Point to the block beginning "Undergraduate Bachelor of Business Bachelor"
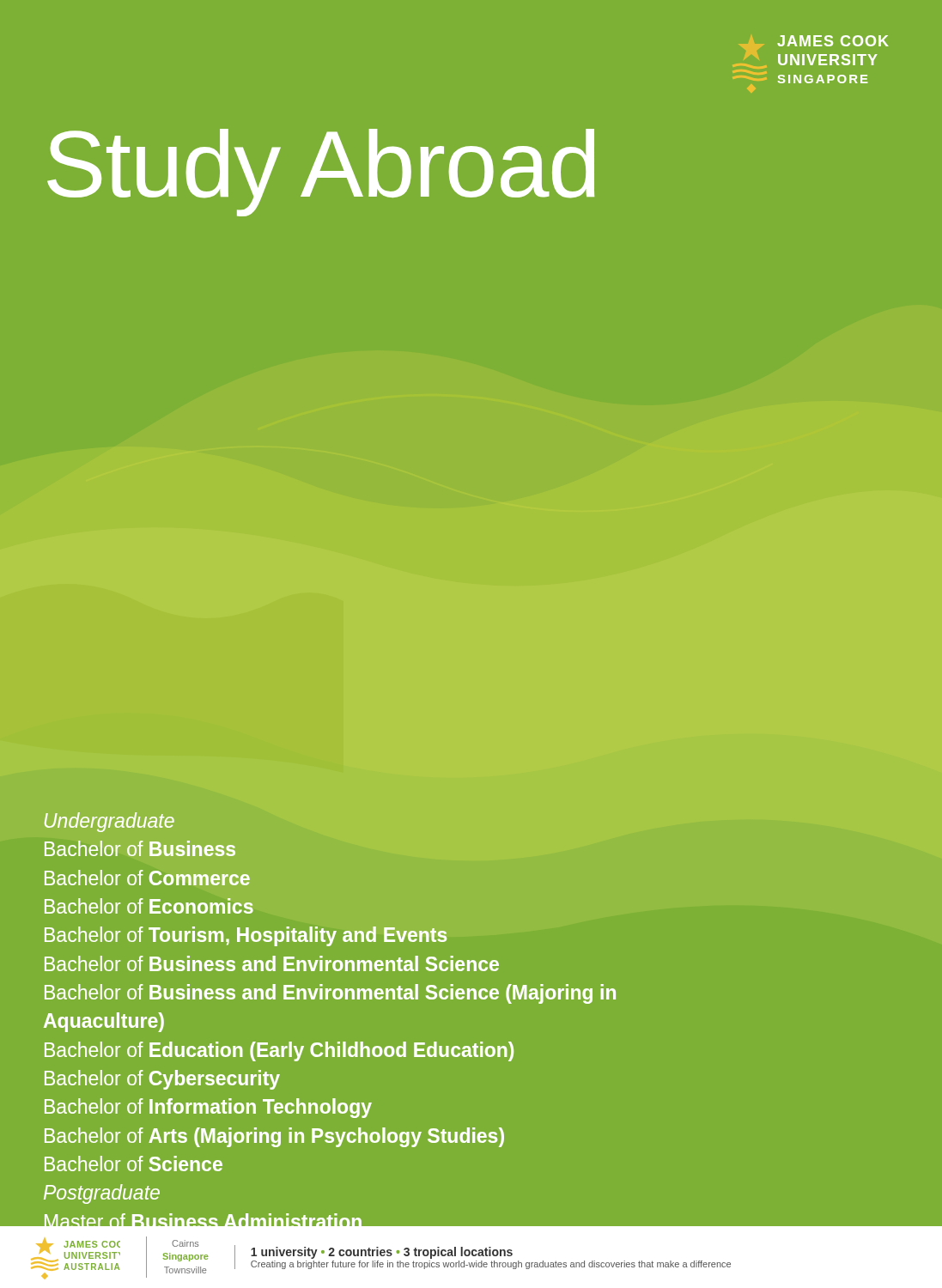This screenshot has width=942, height=1288. point(344,1048)
